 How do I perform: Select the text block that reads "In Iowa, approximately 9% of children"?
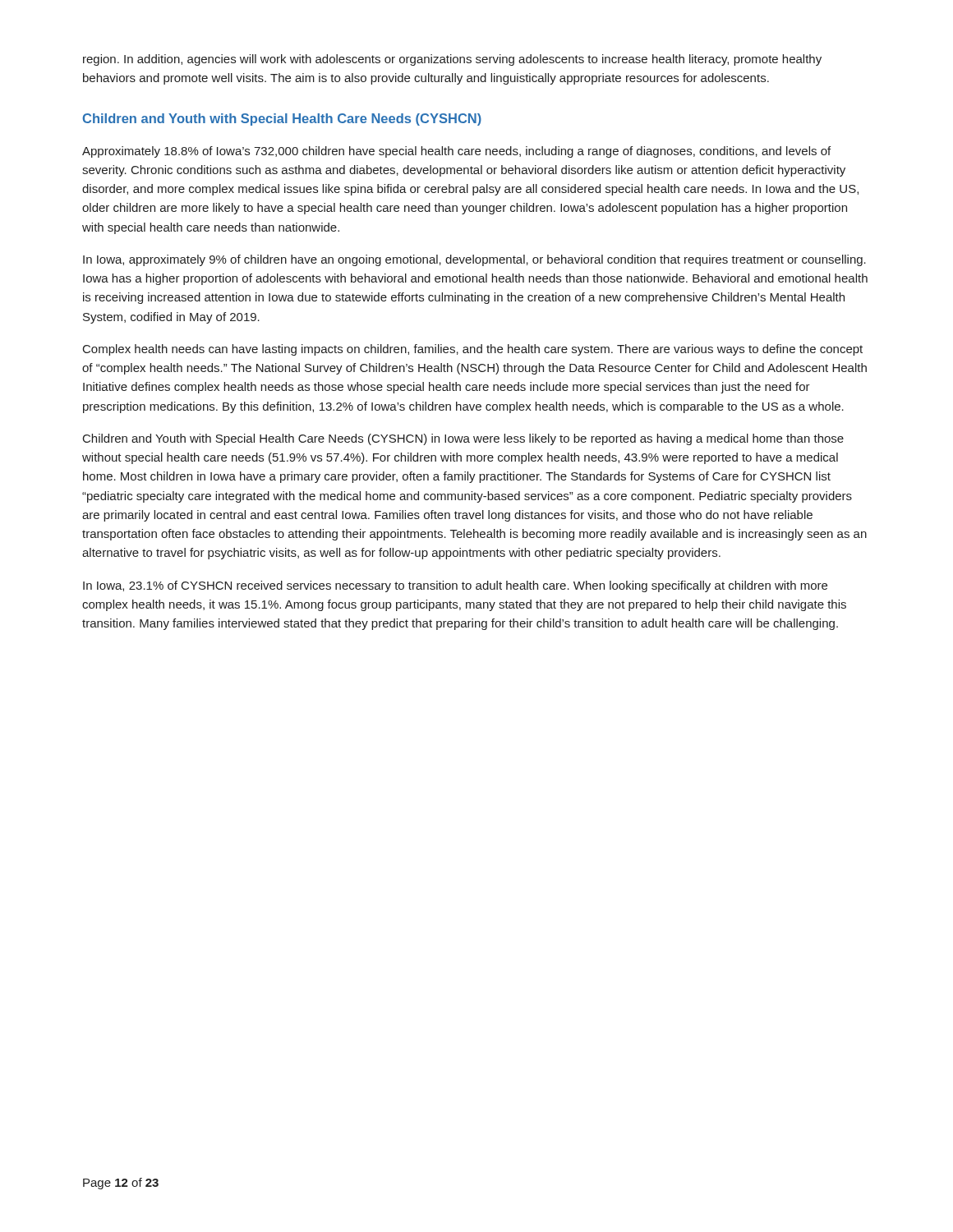coord(475,288)
